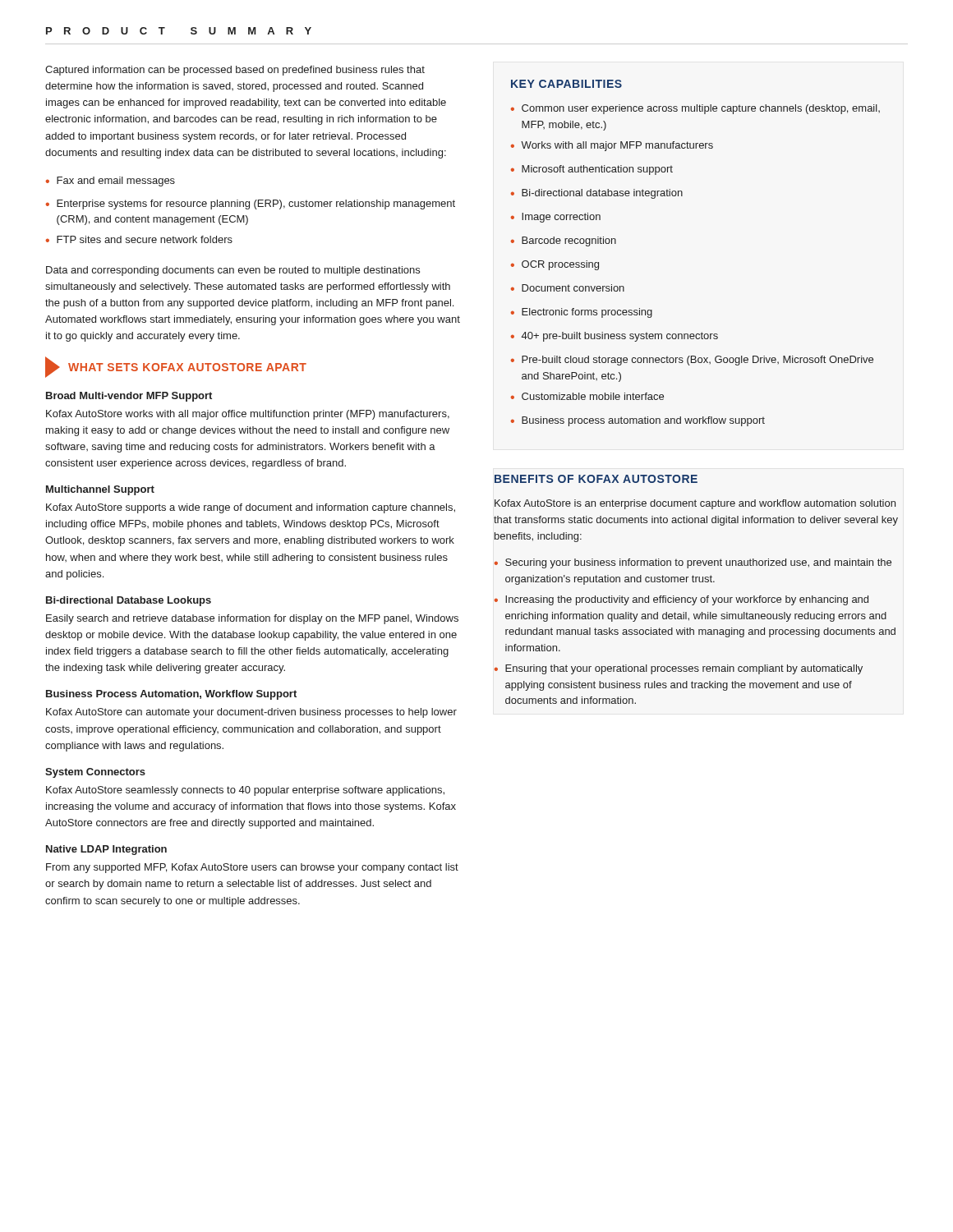Select the block starting "•Image correction"
Viewport: 953px width, 1232px height.
(556, 218)
